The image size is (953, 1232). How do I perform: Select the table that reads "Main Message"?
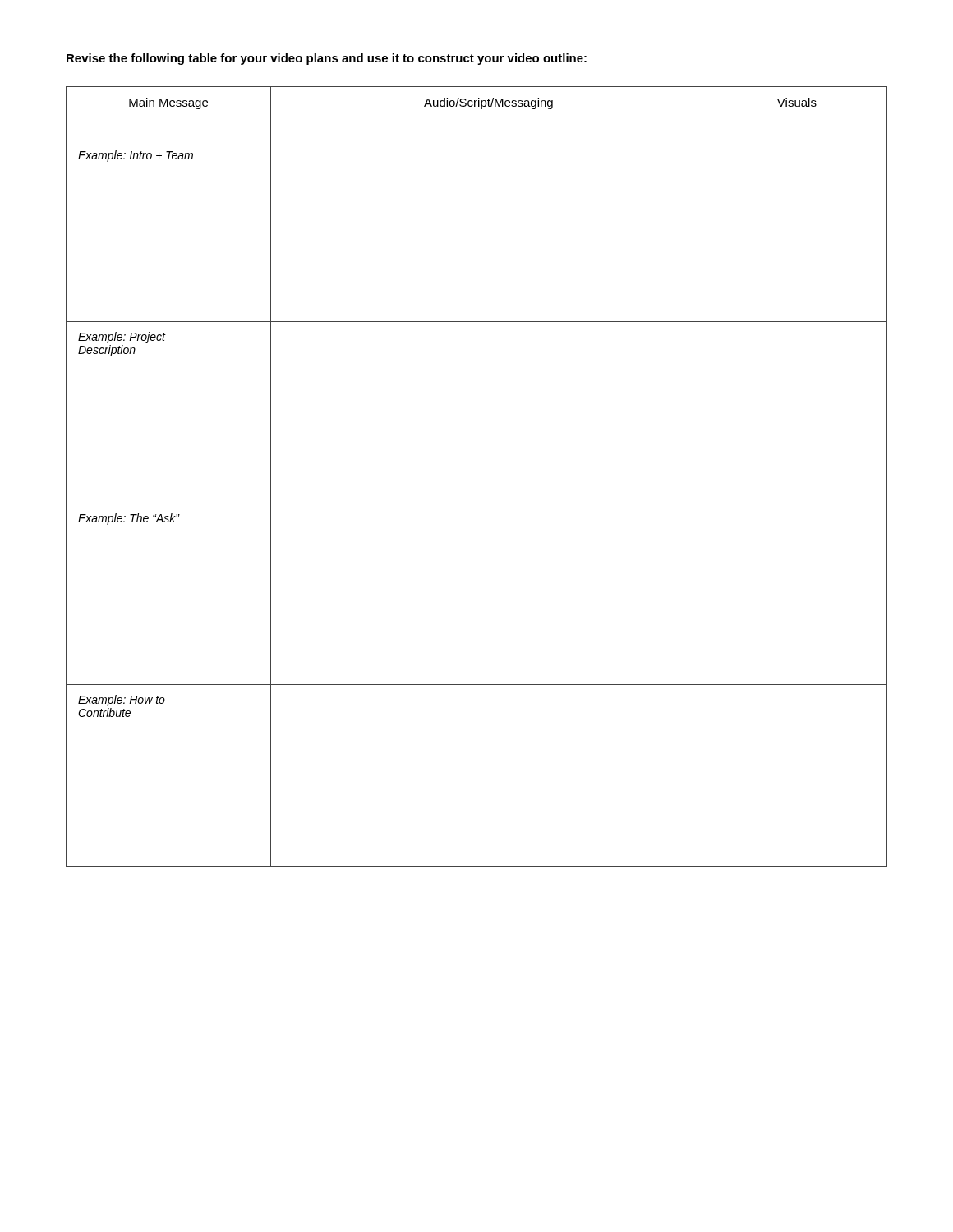click(476, 476)
